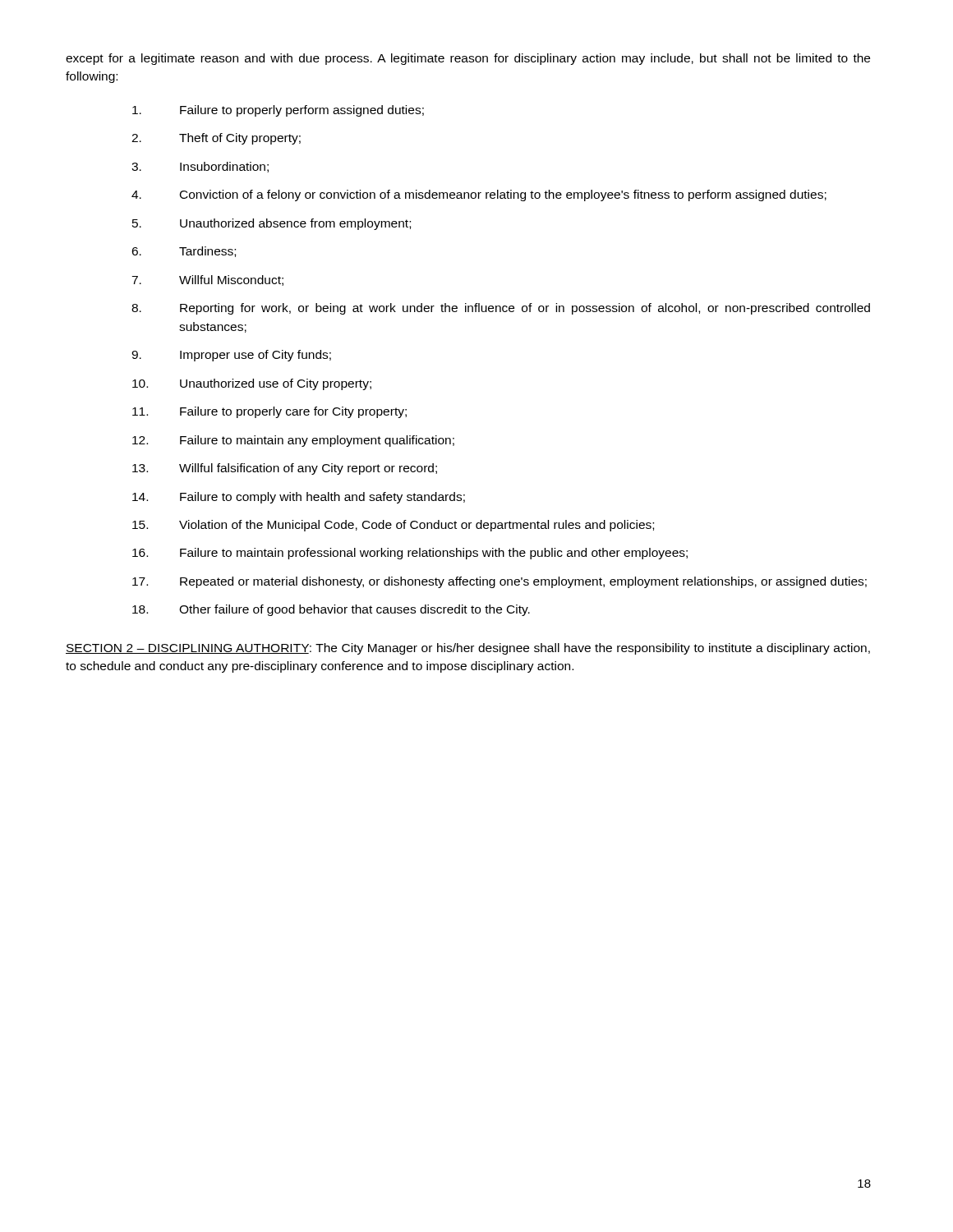Screen dimensions: 1232x953
Task: Locate the block of text that opens with "14. Failure to comply with health"
Action: [x=299, y=498]
